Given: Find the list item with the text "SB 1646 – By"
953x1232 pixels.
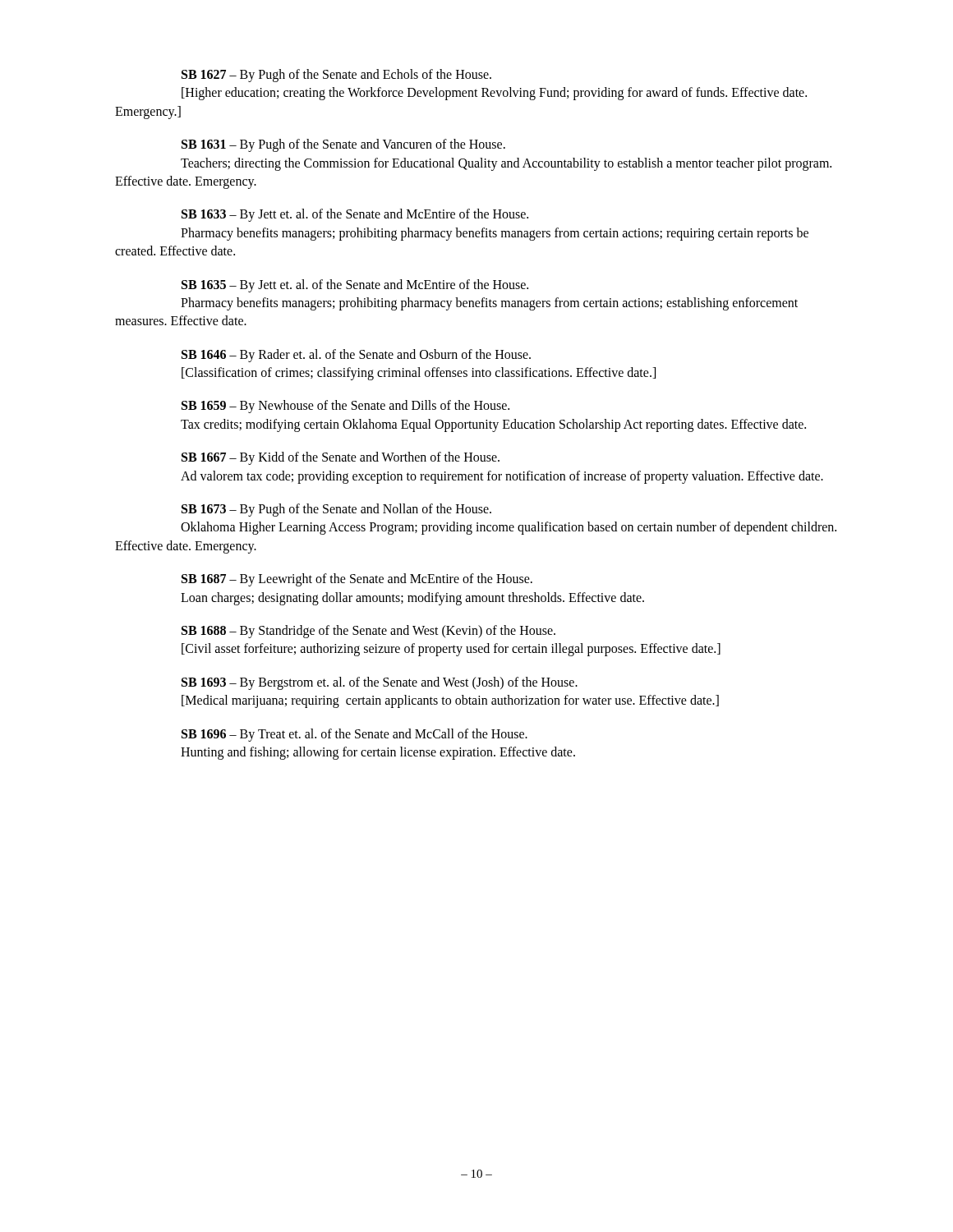Looking at the screenshot, I should coord(476,364).
